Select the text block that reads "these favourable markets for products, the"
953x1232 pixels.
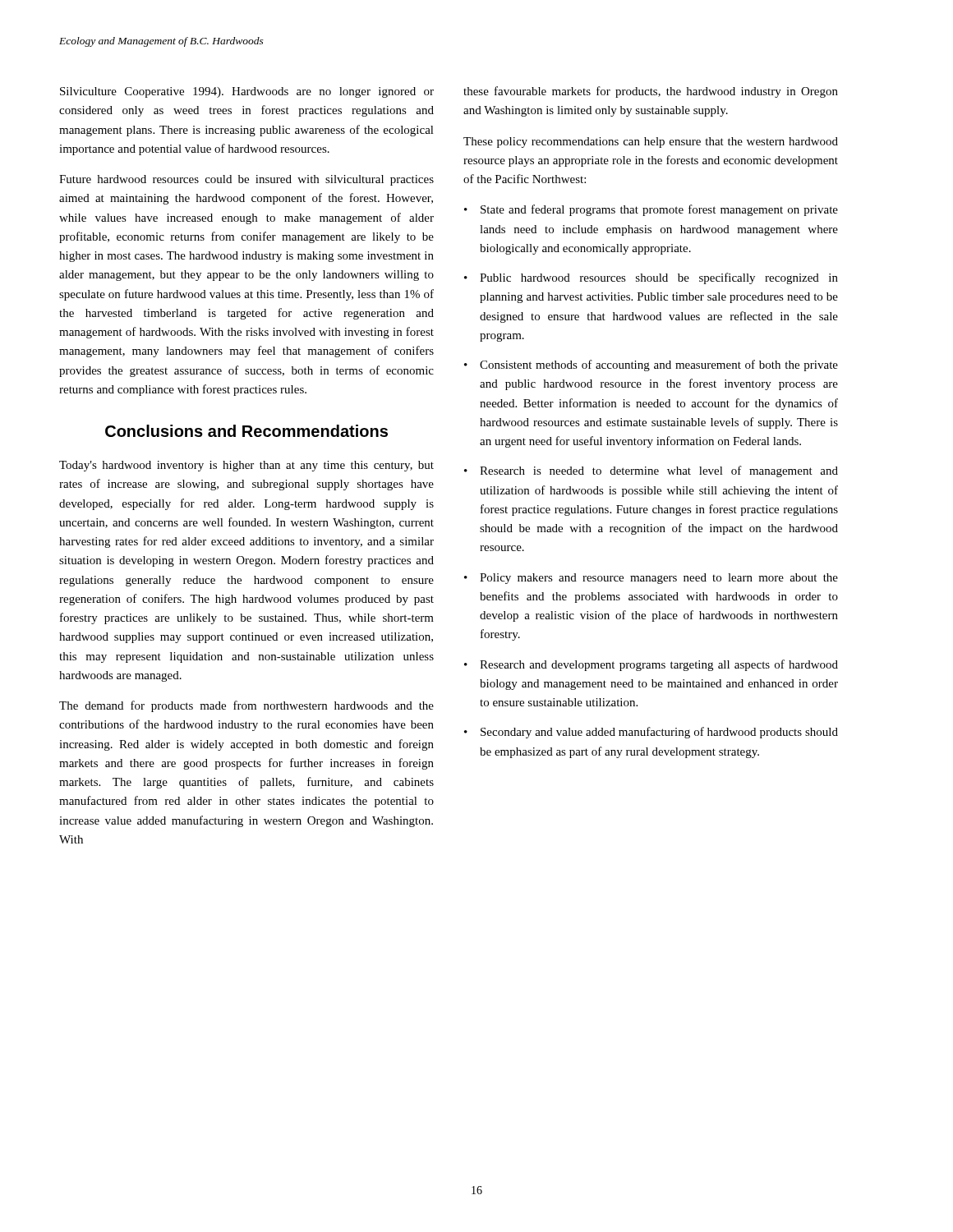click(x=651, y=101)
